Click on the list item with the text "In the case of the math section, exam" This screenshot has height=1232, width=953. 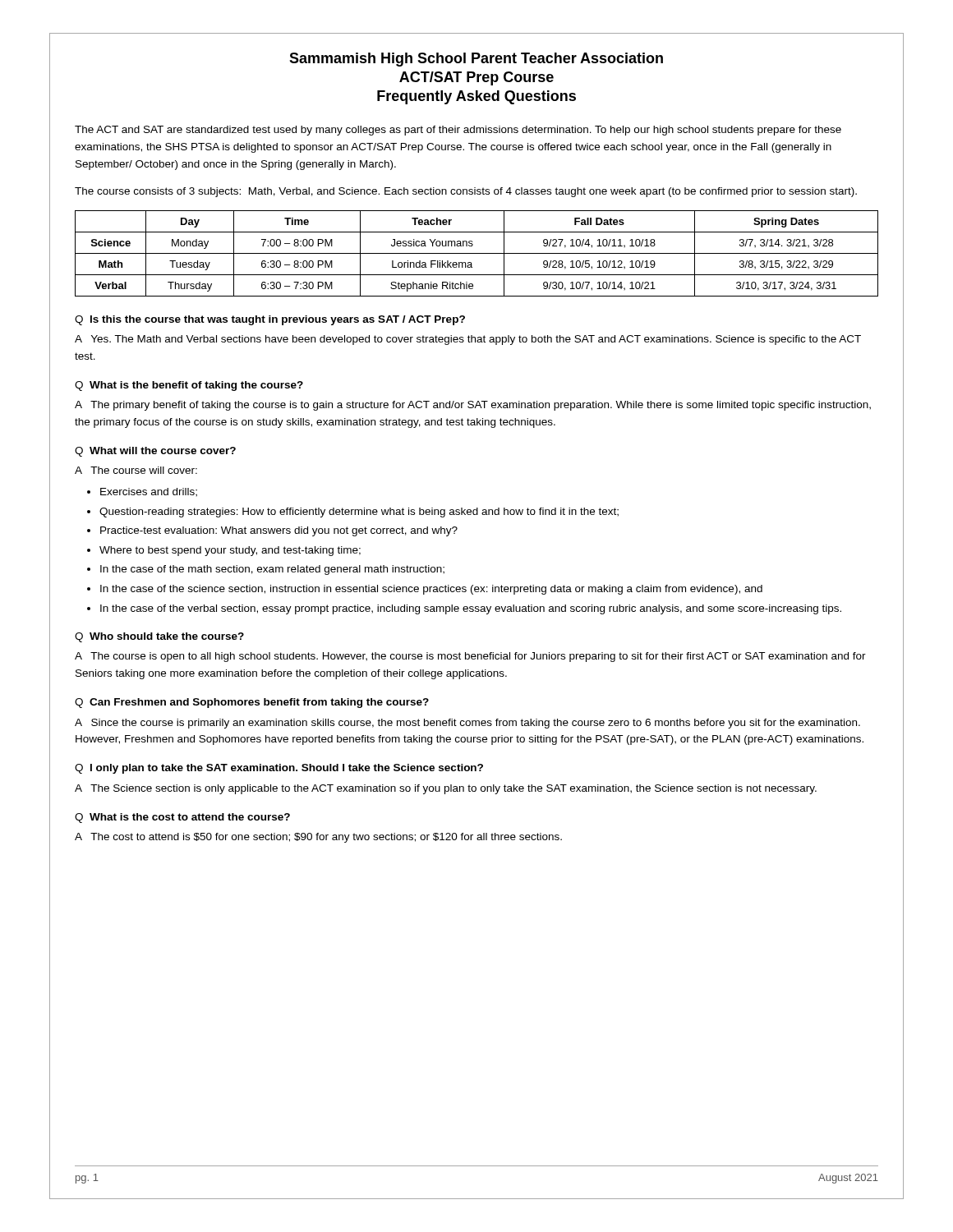pyautogui.click(x=272, y=569)
